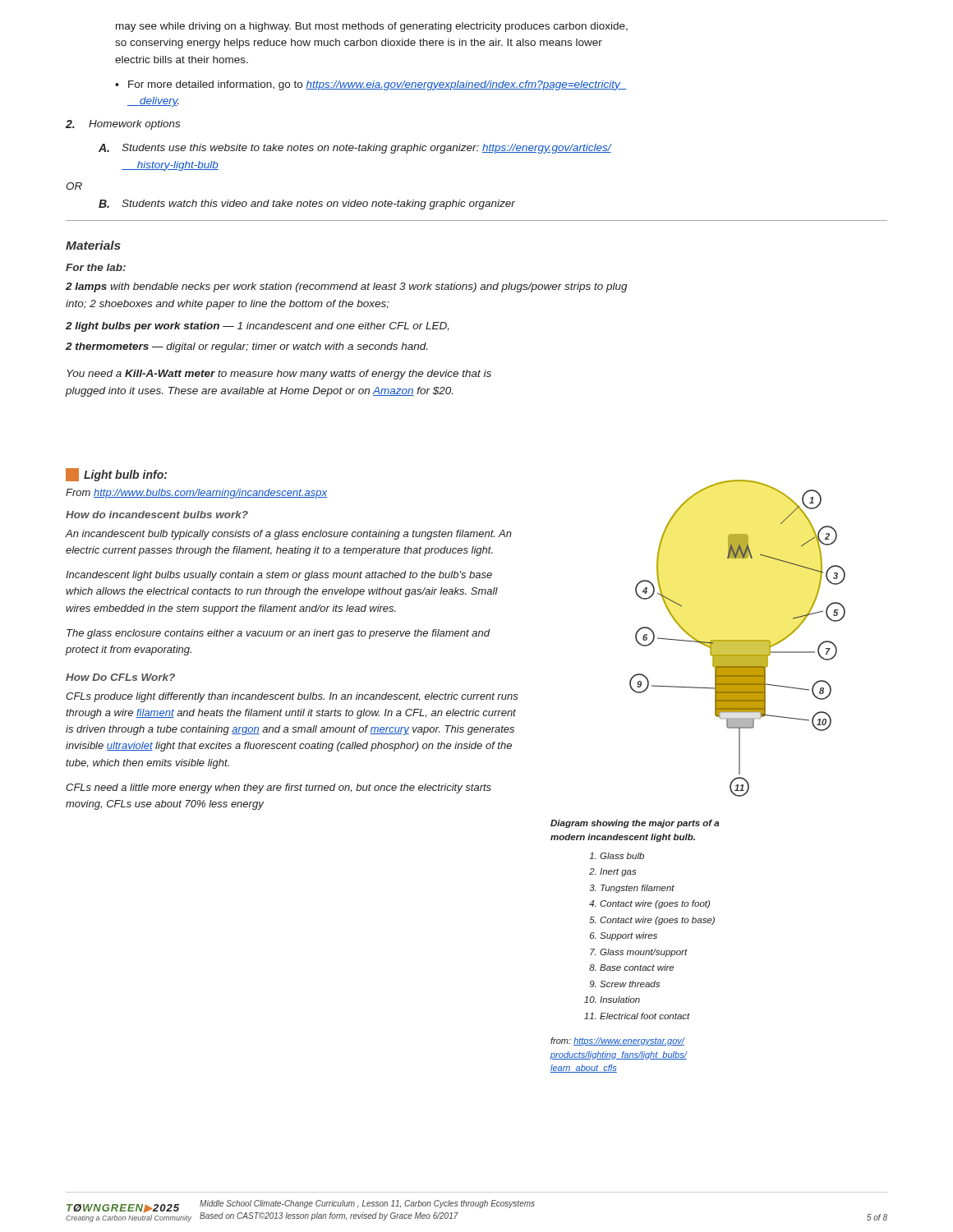Point to the passage starting "For the lab:"
The height and width of the screenshot is (1232, 953).
click(96, 267)
